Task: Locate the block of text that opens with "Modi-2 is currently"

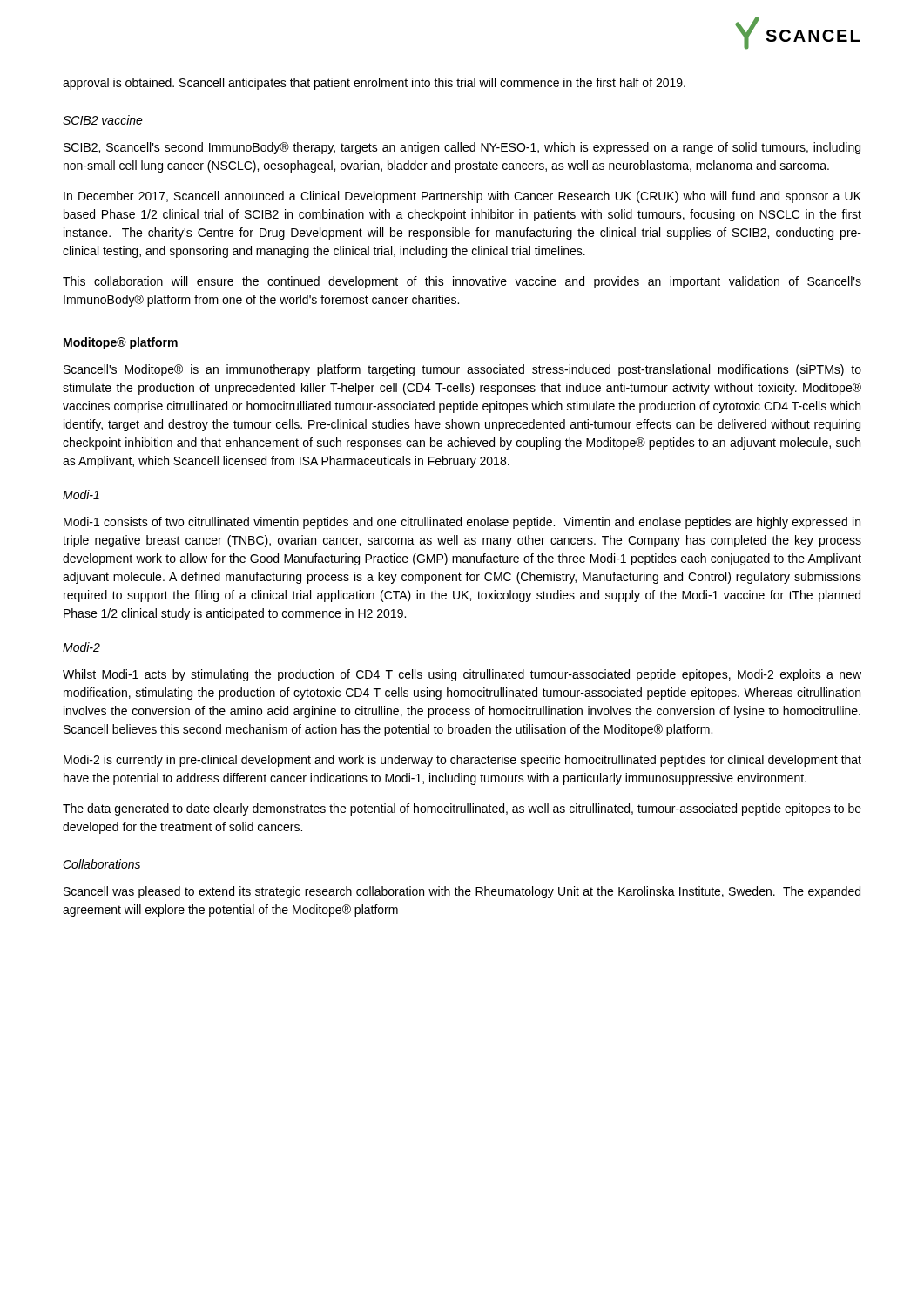Action: [x=462, y=769]
